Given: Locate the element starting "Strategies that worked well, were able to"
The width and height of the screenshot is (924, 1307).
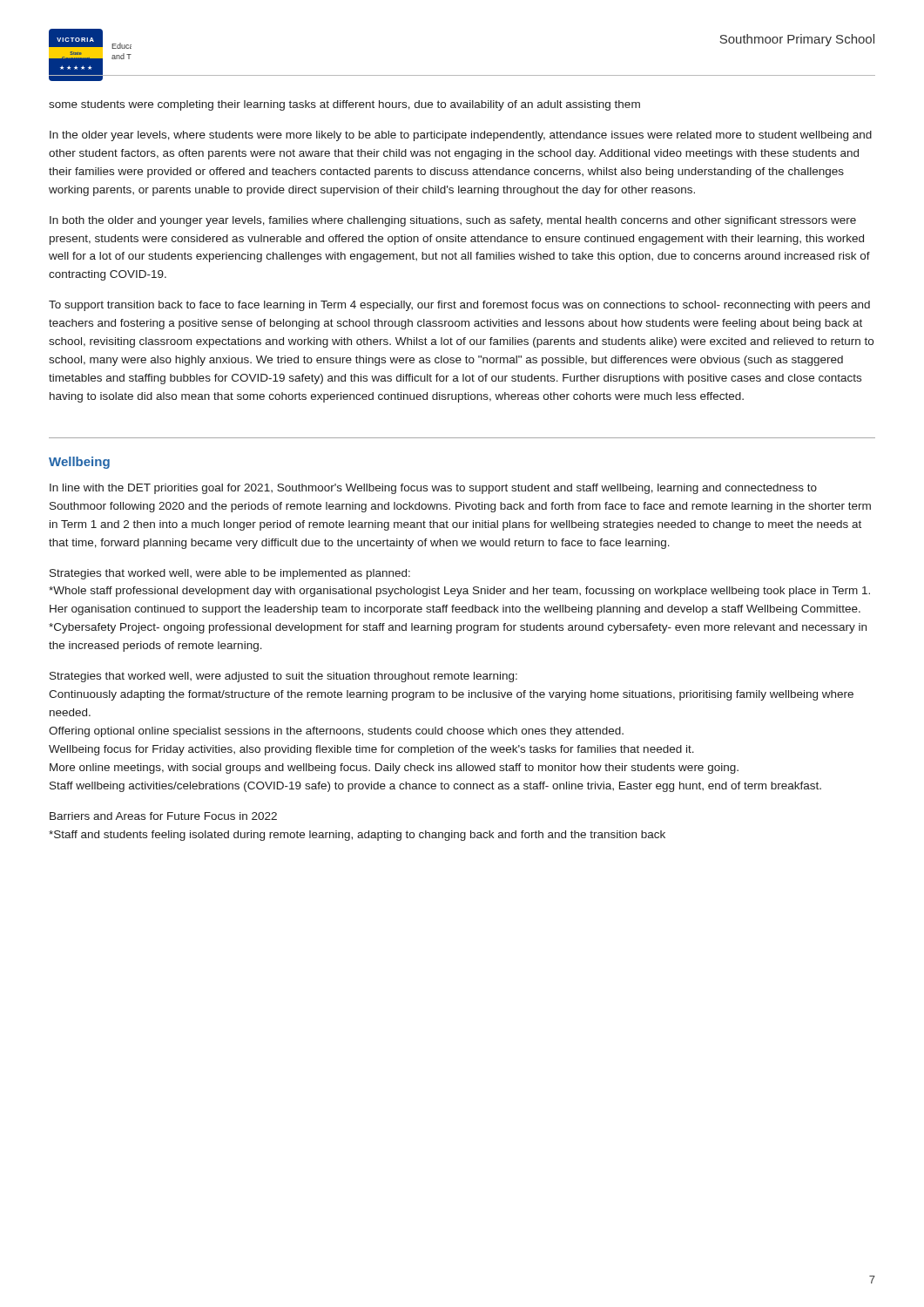Looking at the screenshot, I should [x=460, y=609].
